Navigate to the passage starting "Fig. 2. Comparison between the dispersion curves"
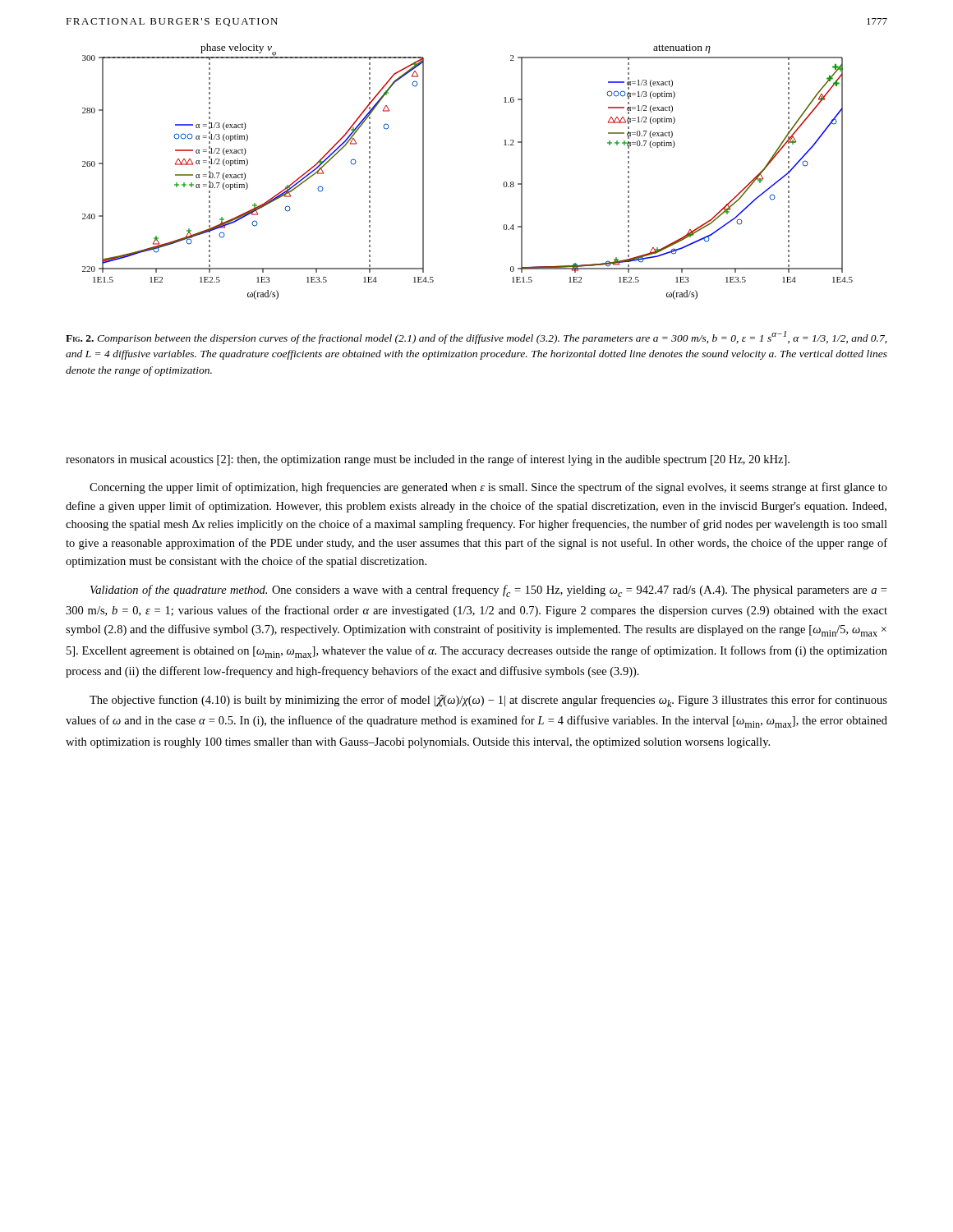The height and width of the screenshot is (1232, 953). click(476, 352)
